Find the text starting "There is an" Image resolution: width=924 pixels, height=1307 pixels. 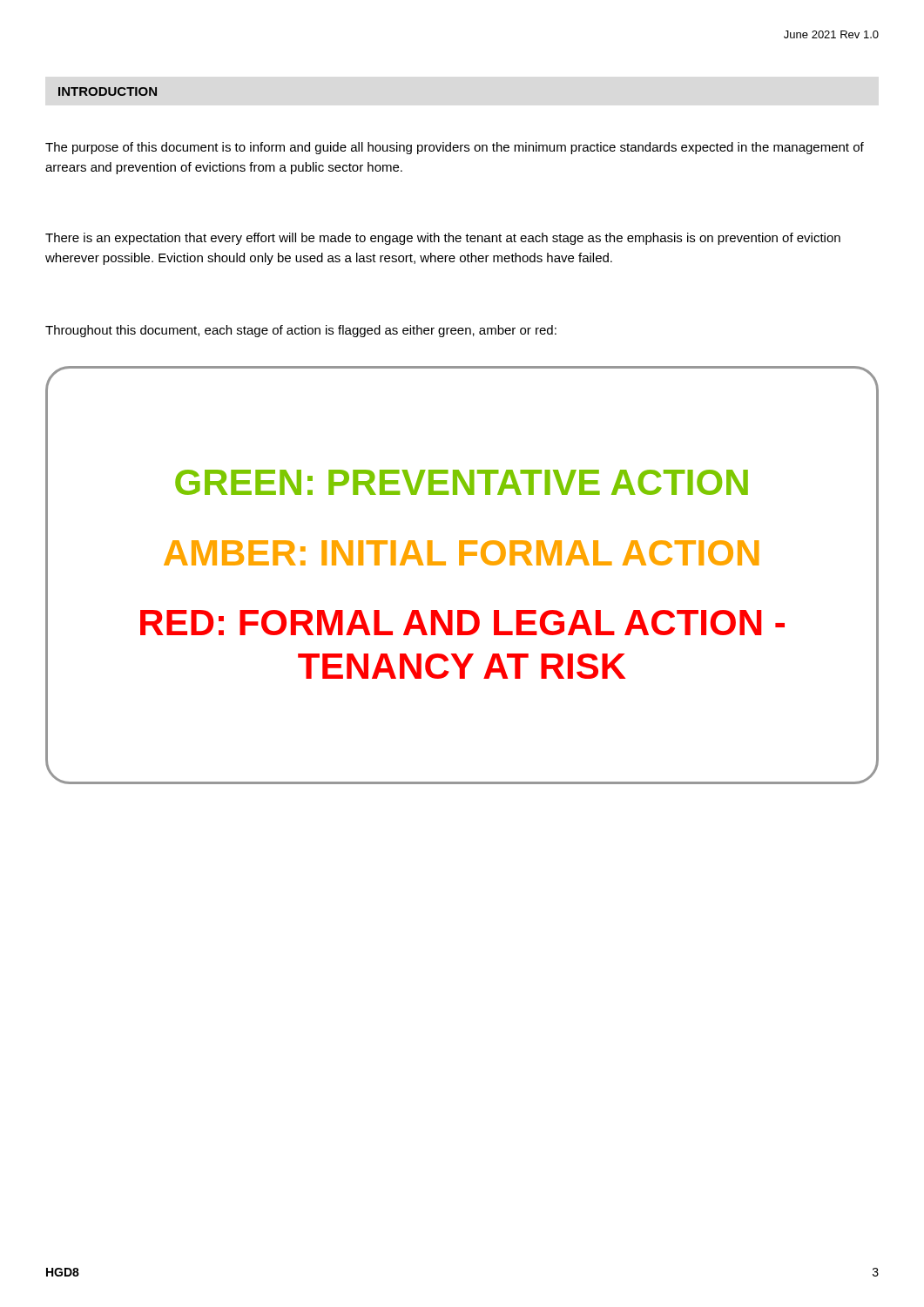click(443, 247)
